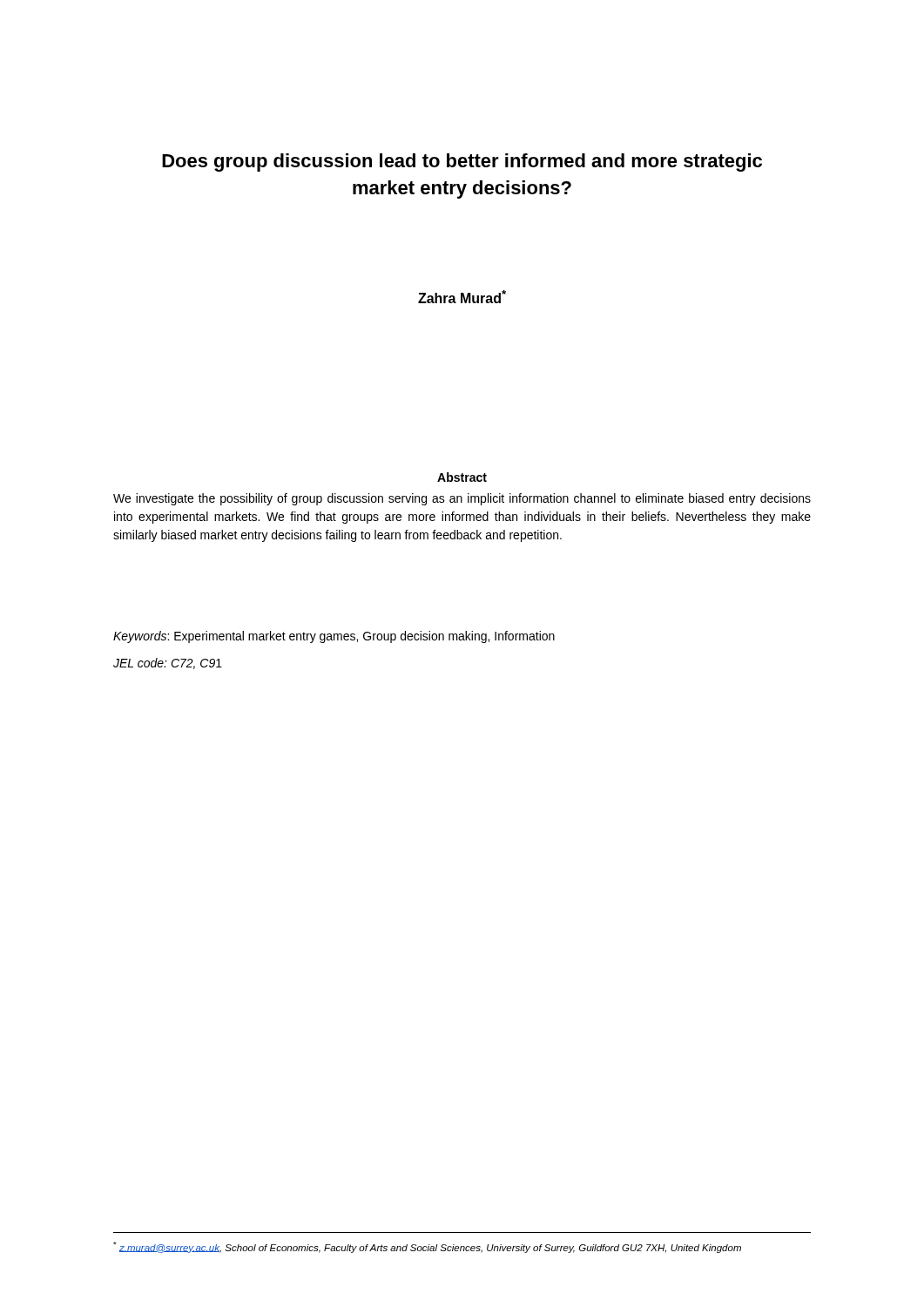
Task: Find the text starting "Keywords: Experimental market"
Action: click(x=462, y=650)
